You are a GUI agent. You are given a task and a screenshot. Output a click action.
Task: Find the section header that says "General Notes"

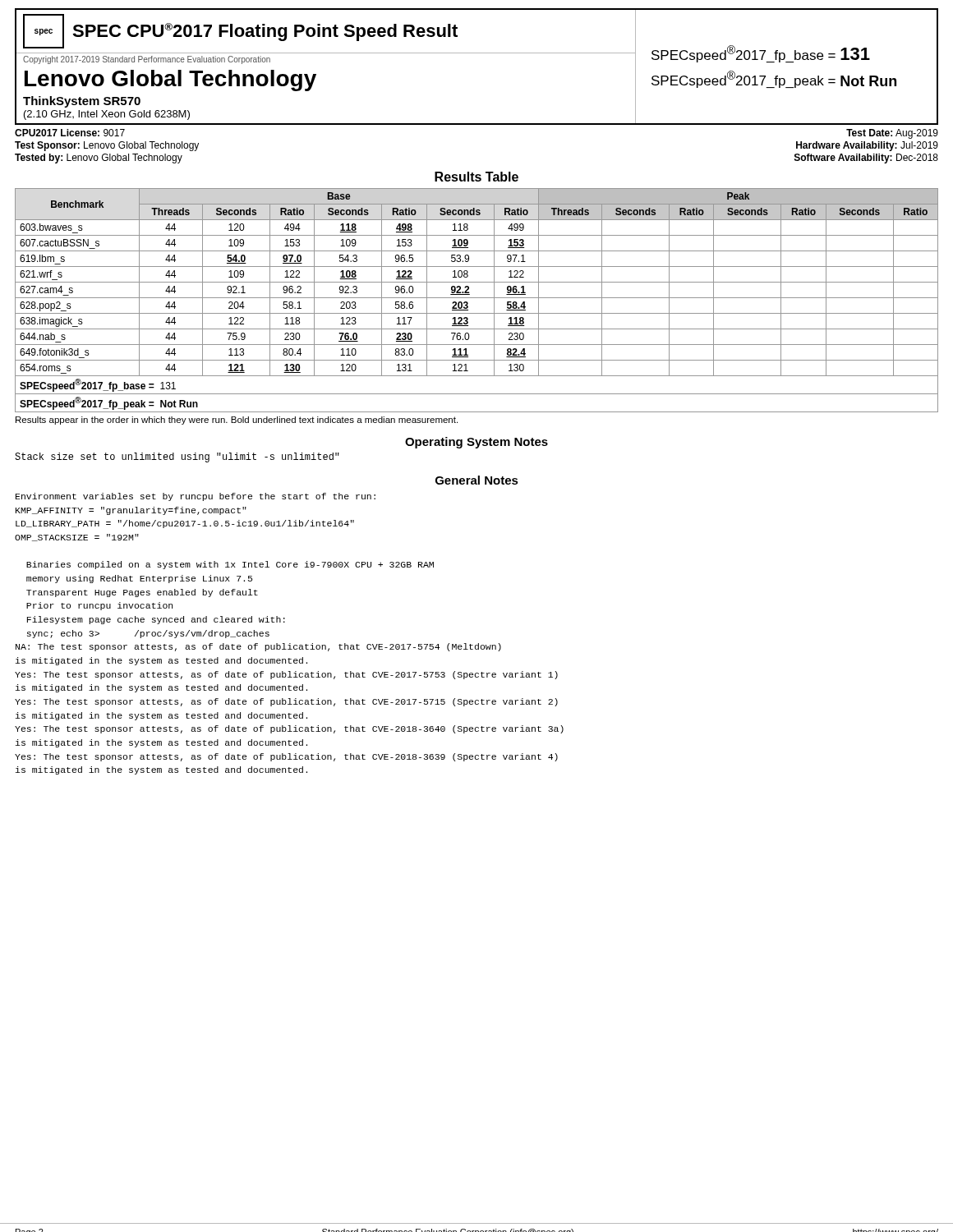476,480
